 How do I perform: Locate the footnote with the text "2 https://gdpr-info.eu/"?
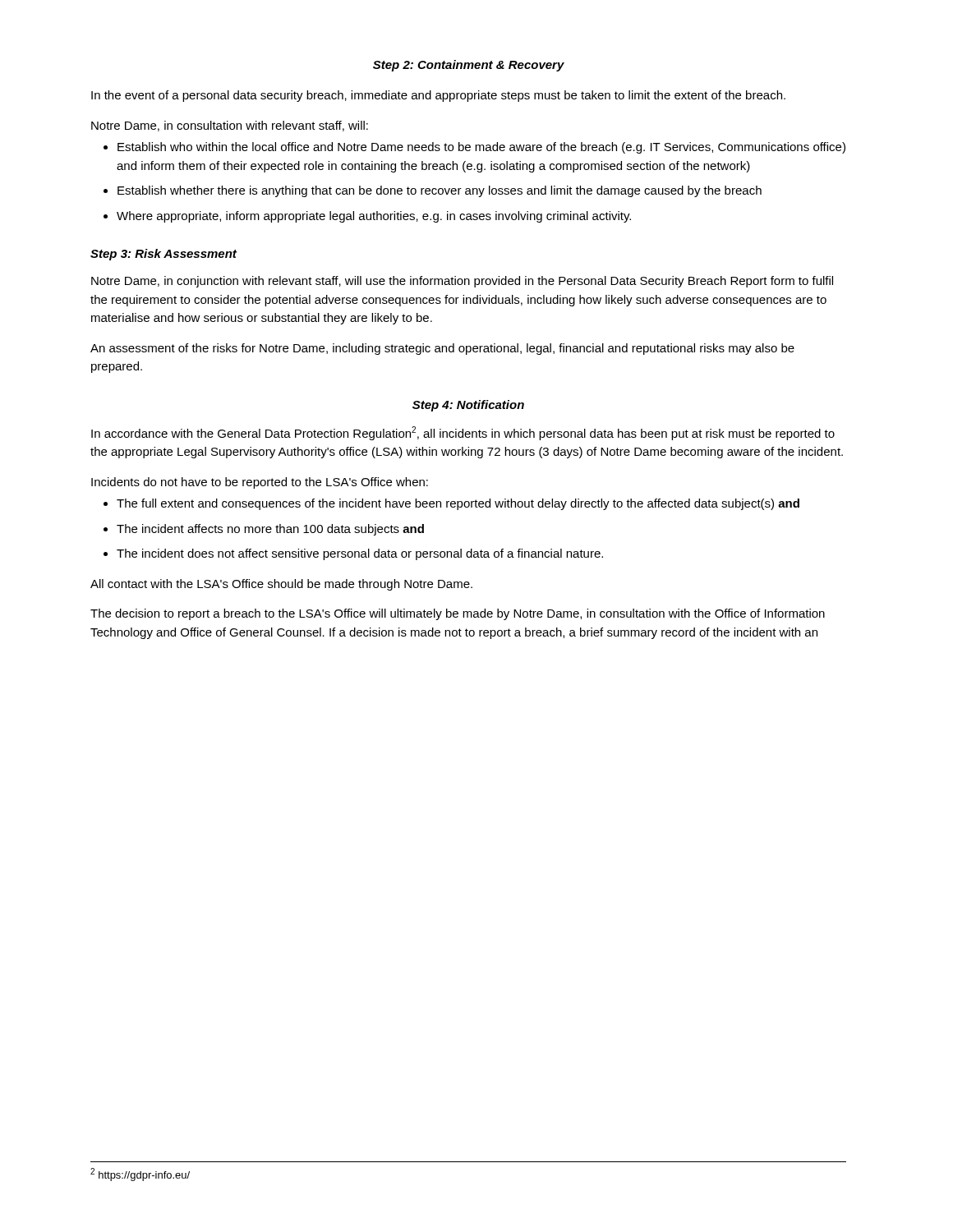pos(140,1174)
